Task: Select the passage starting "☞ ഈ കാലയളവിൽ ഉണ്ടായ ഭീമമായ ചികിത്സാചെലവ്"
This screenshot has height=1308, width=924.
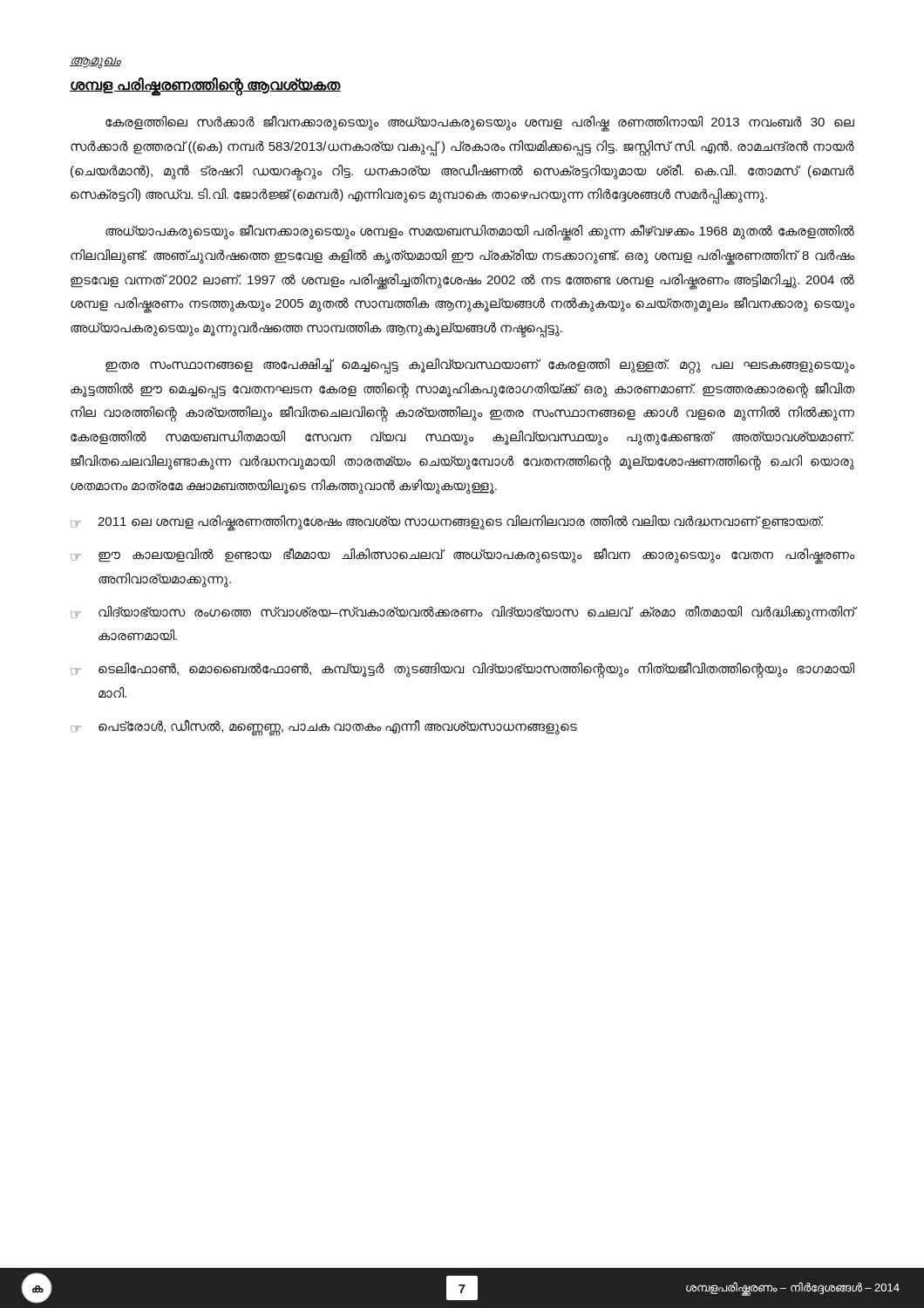Action: [x=462, y=565]
